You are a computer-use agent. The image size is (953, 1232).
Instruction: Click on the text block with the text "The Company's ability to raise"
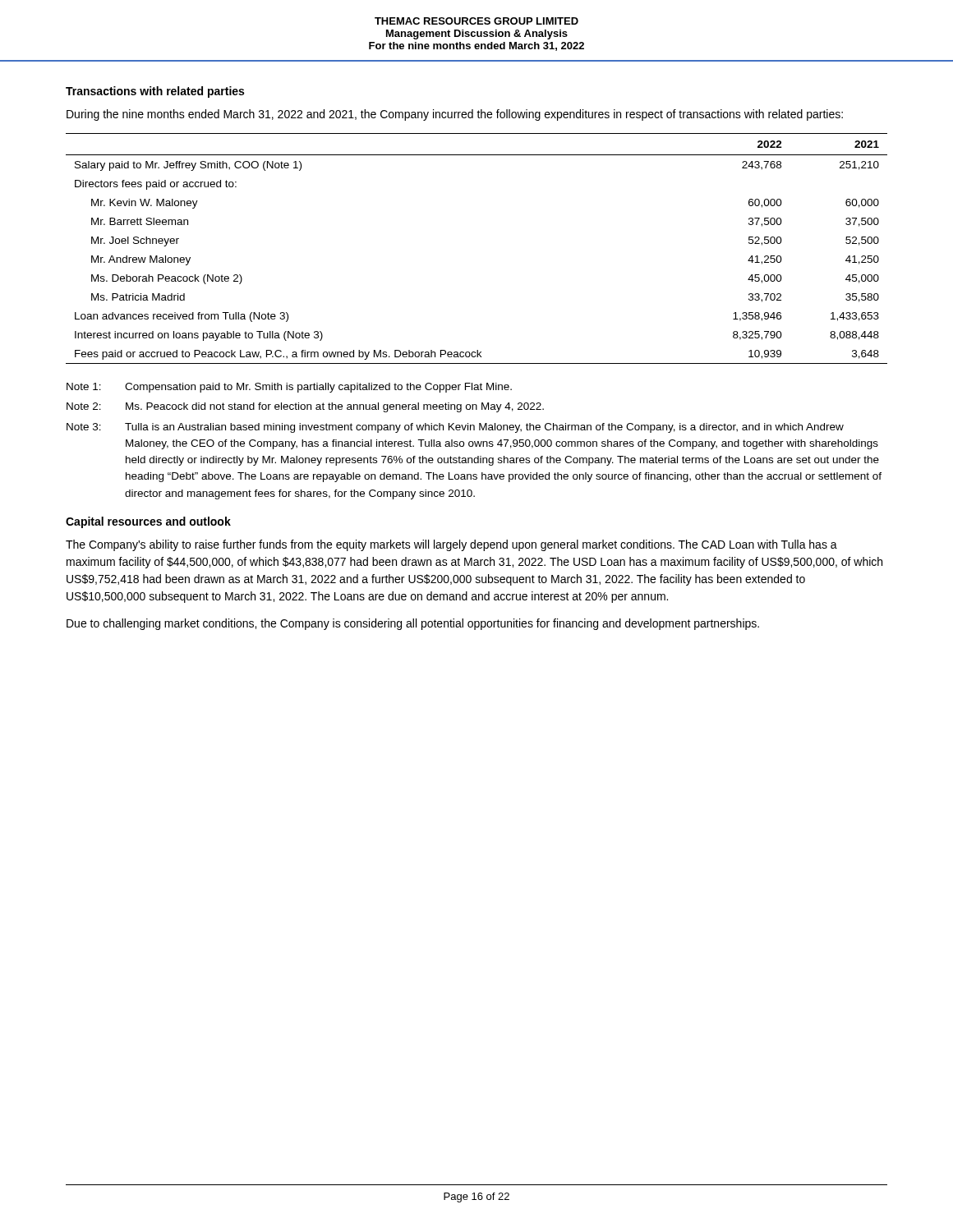474,570
